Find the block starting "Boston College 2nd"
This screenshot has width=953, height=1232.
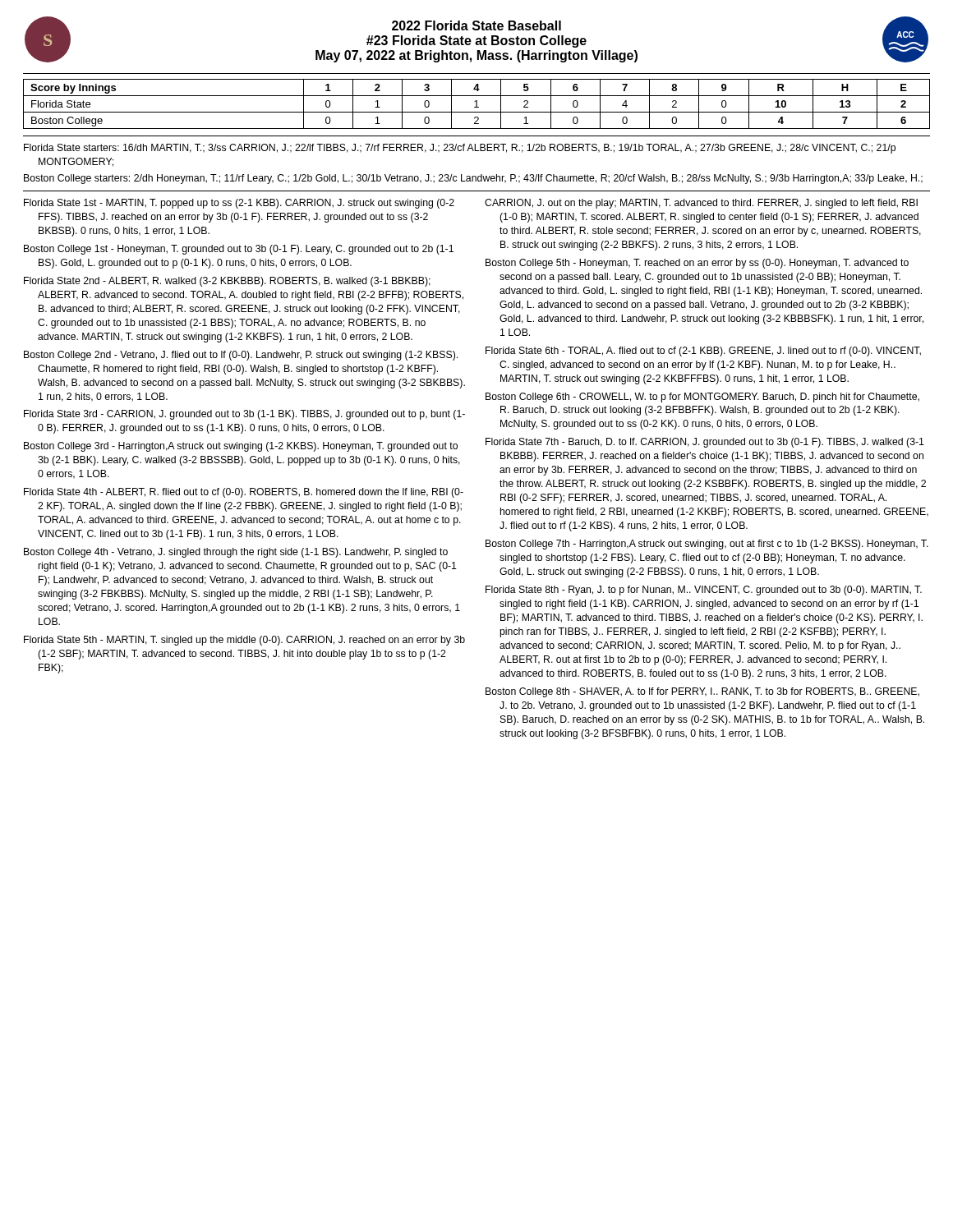(244, 375)
